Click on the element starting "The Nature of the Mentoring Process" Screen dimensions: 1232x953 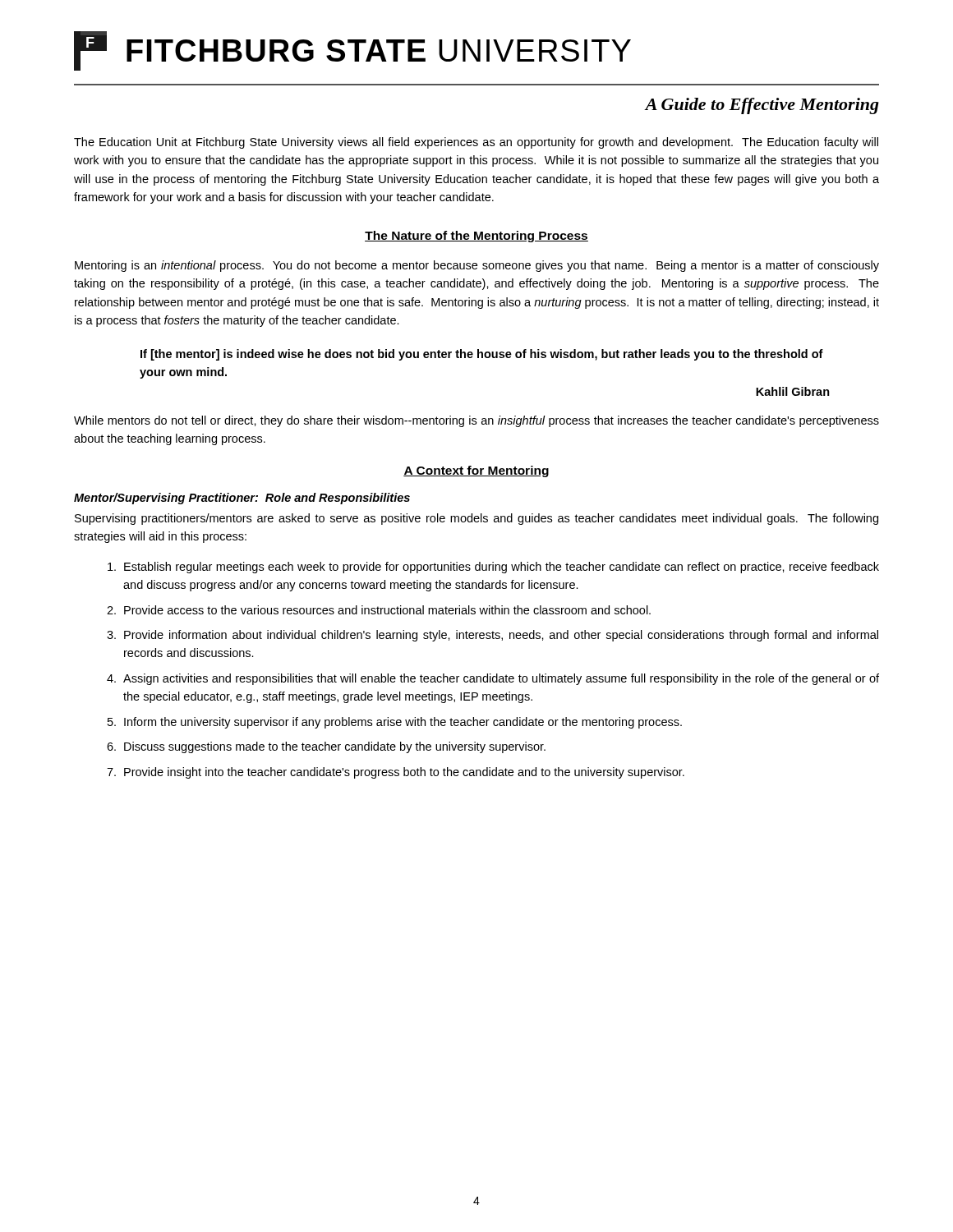pos(476,235)
